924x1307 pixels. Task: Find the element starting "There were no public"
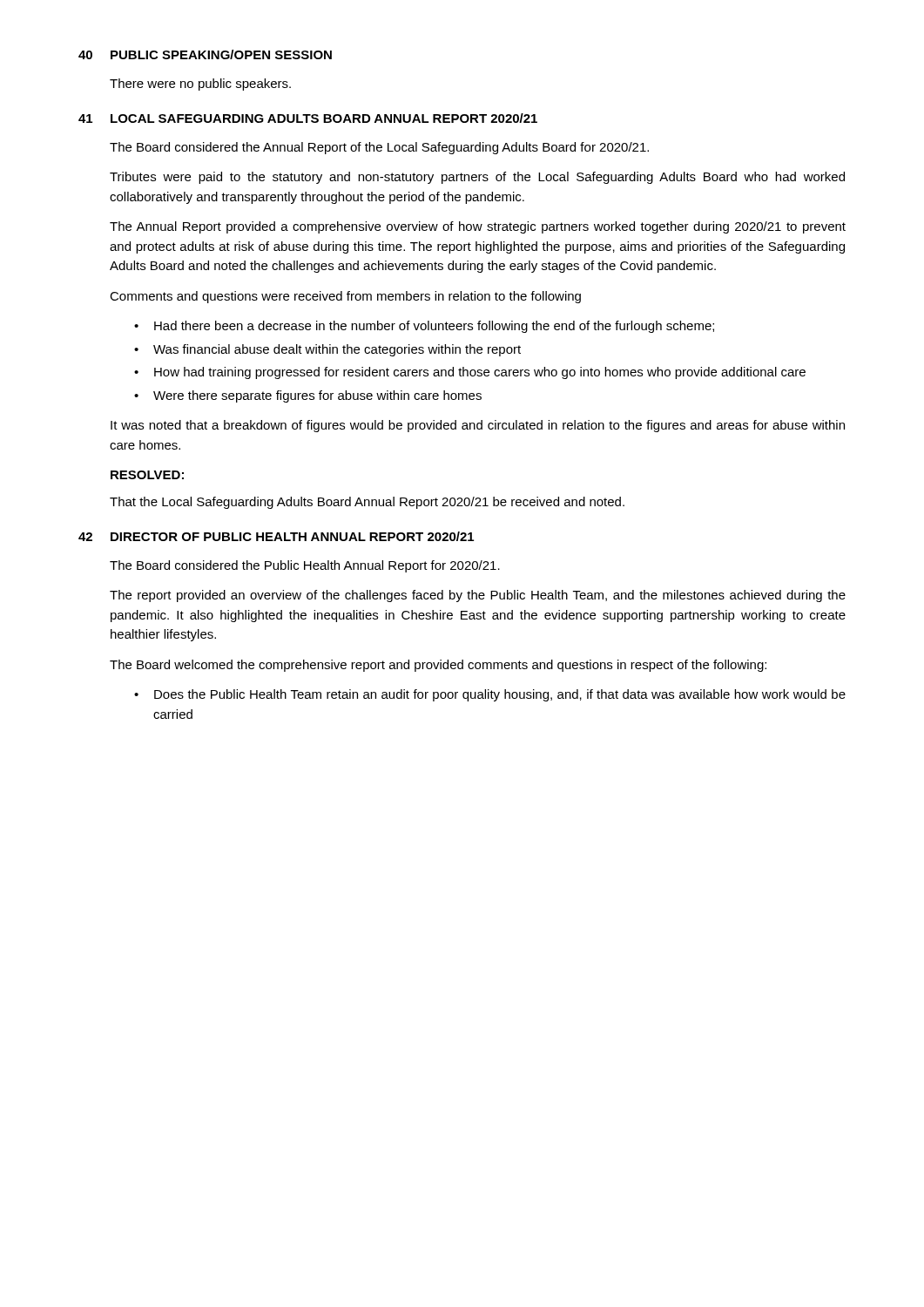pos(201,83)
